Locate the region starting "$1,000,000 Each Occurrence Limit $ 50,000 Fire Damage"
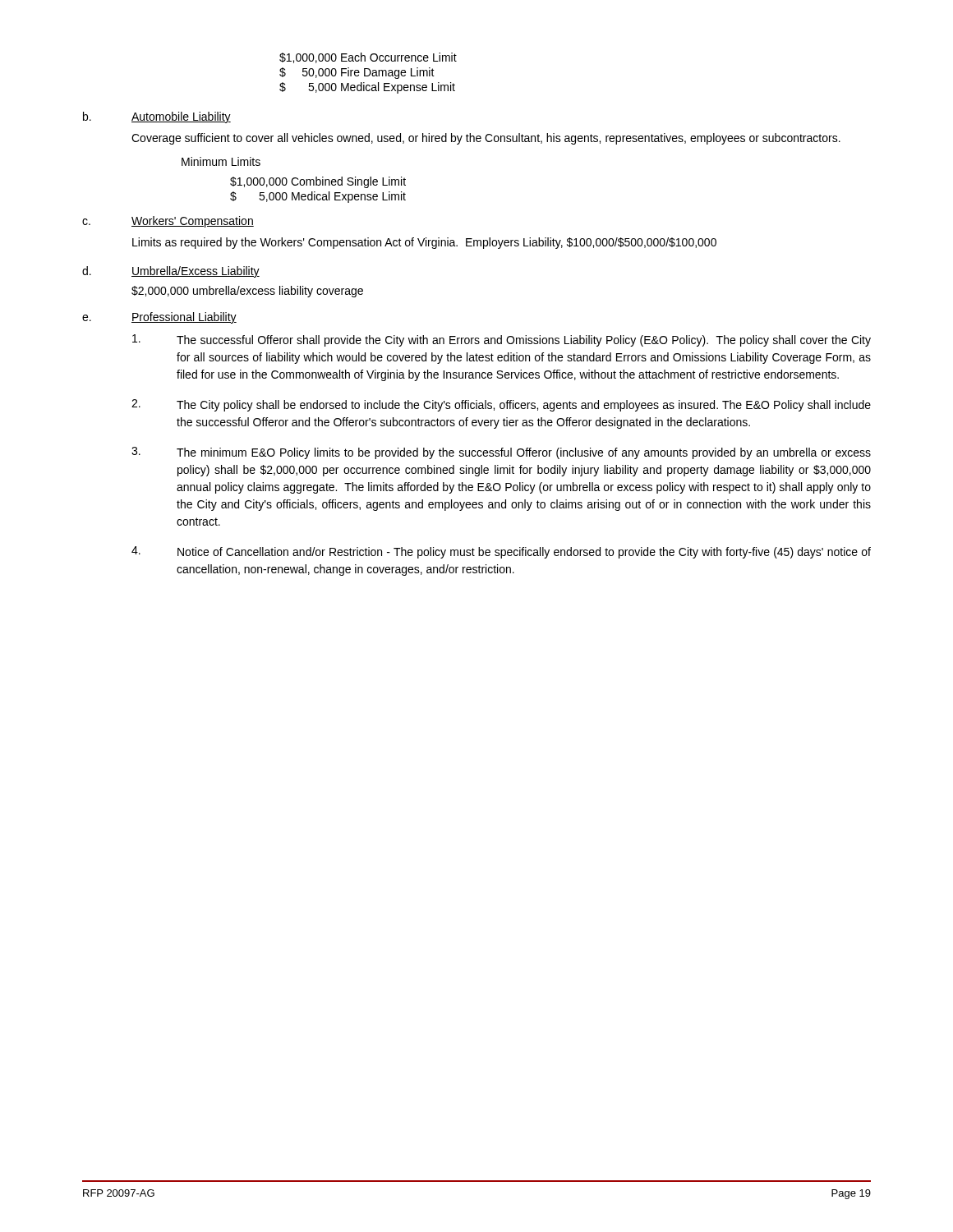953x1232 pixels. click(x=368, y=58)
